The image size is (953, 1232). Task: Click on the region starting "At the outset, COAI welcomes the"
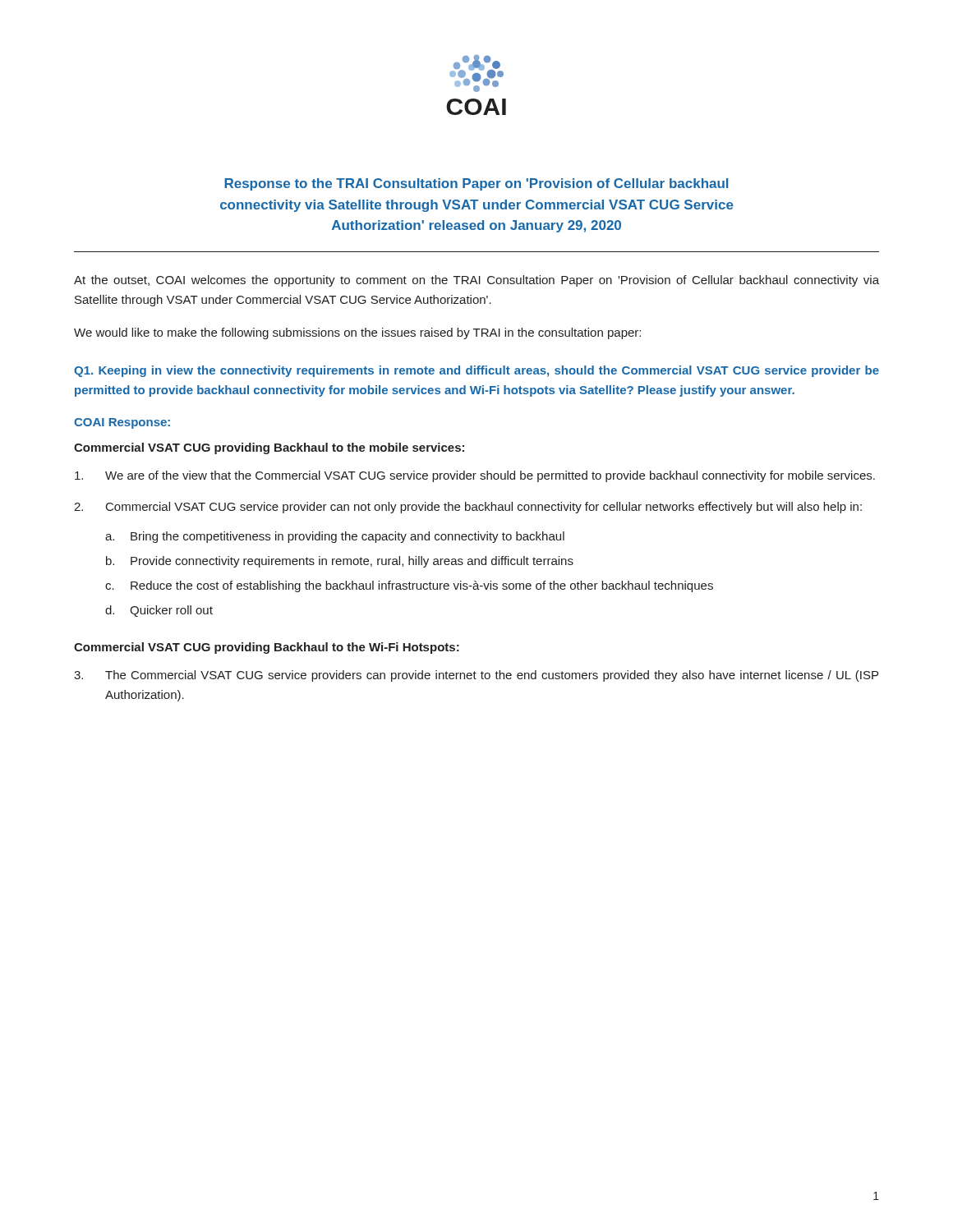point(476,289)
